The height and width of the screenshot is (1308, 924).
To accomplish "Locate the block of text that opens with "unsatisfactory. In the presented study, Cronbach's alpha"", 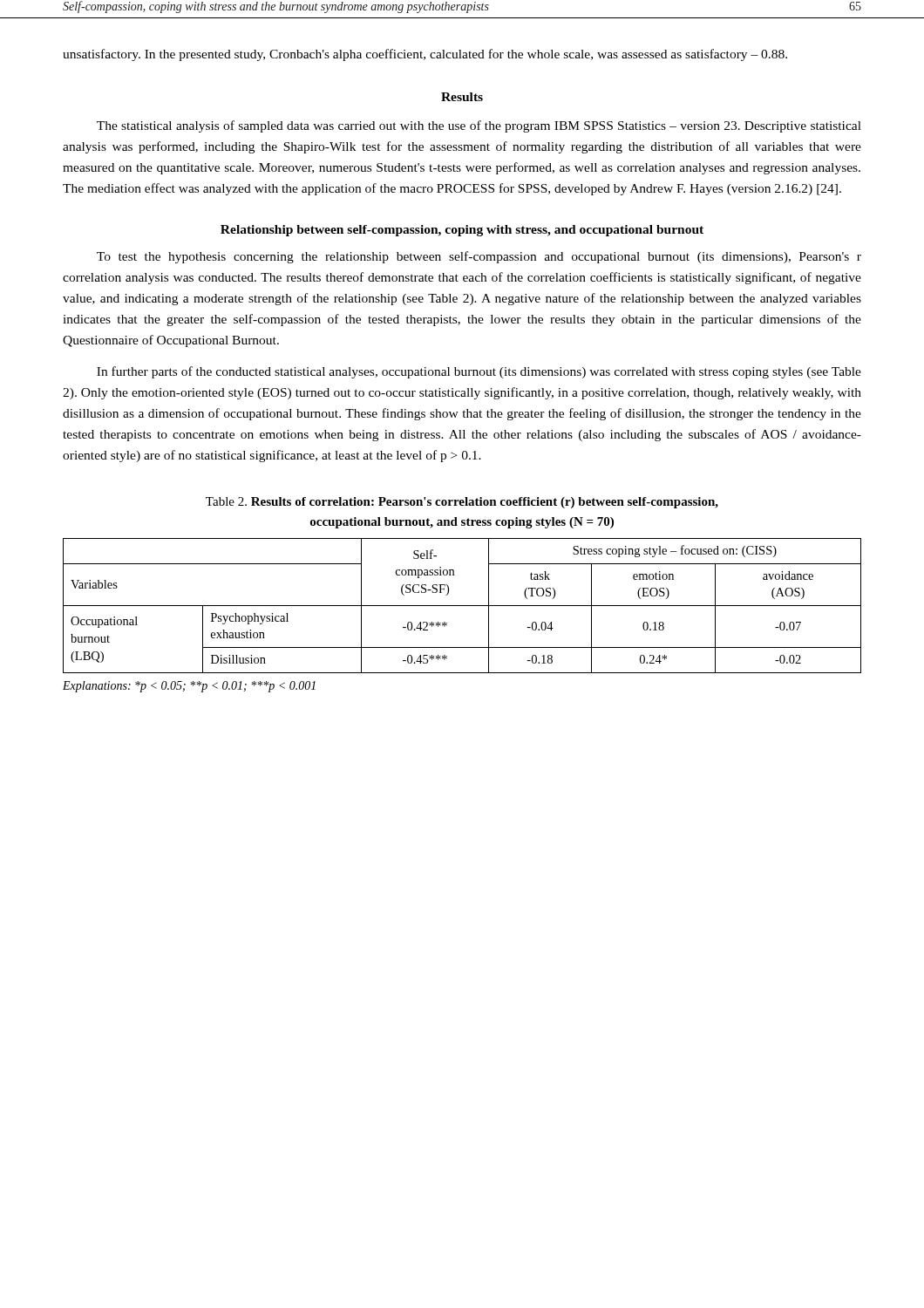I will tap(462, 54).
